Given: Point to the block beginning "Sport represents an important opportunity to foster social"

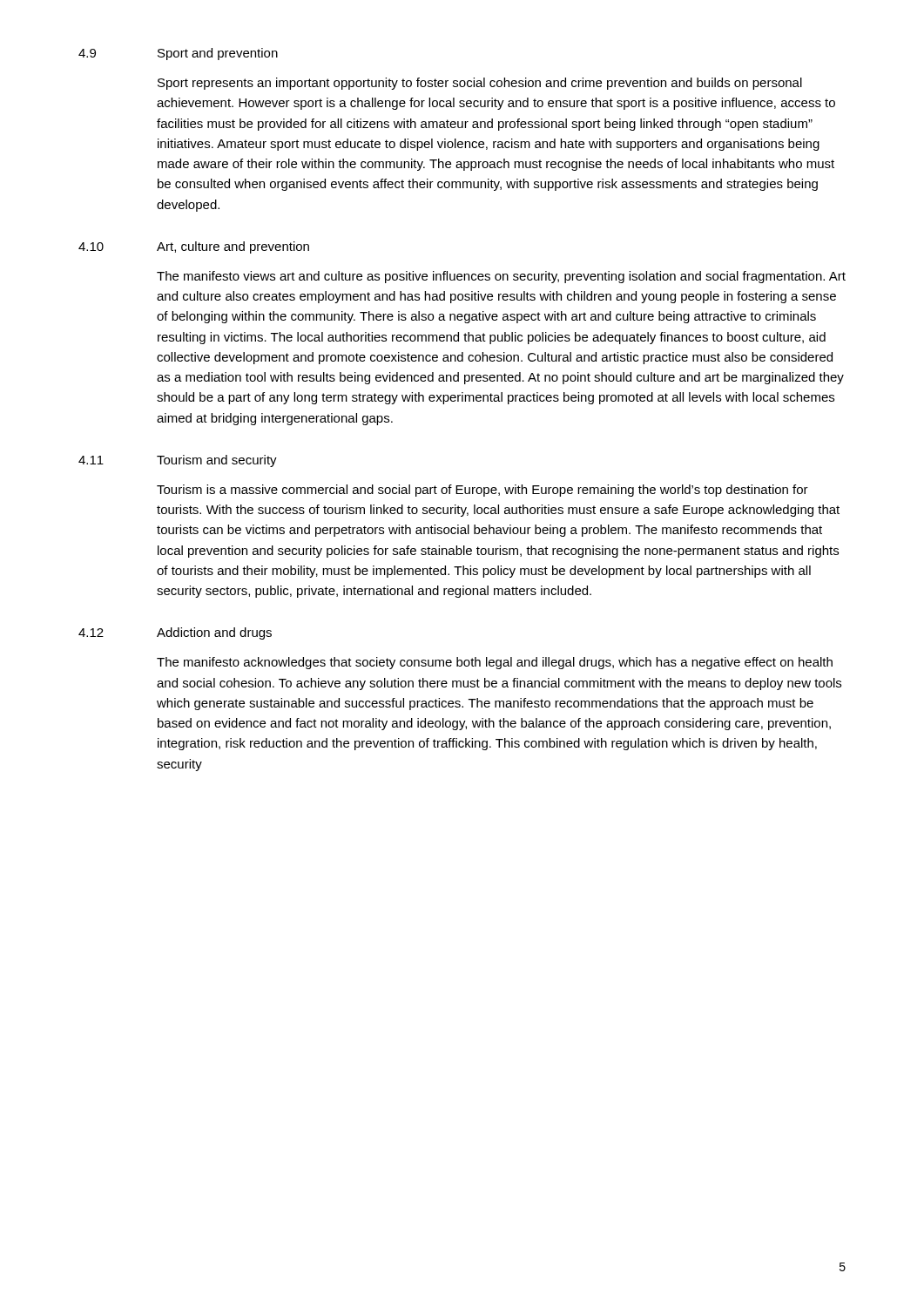Looking at the screenshot, I should click(x=462, y=143).
